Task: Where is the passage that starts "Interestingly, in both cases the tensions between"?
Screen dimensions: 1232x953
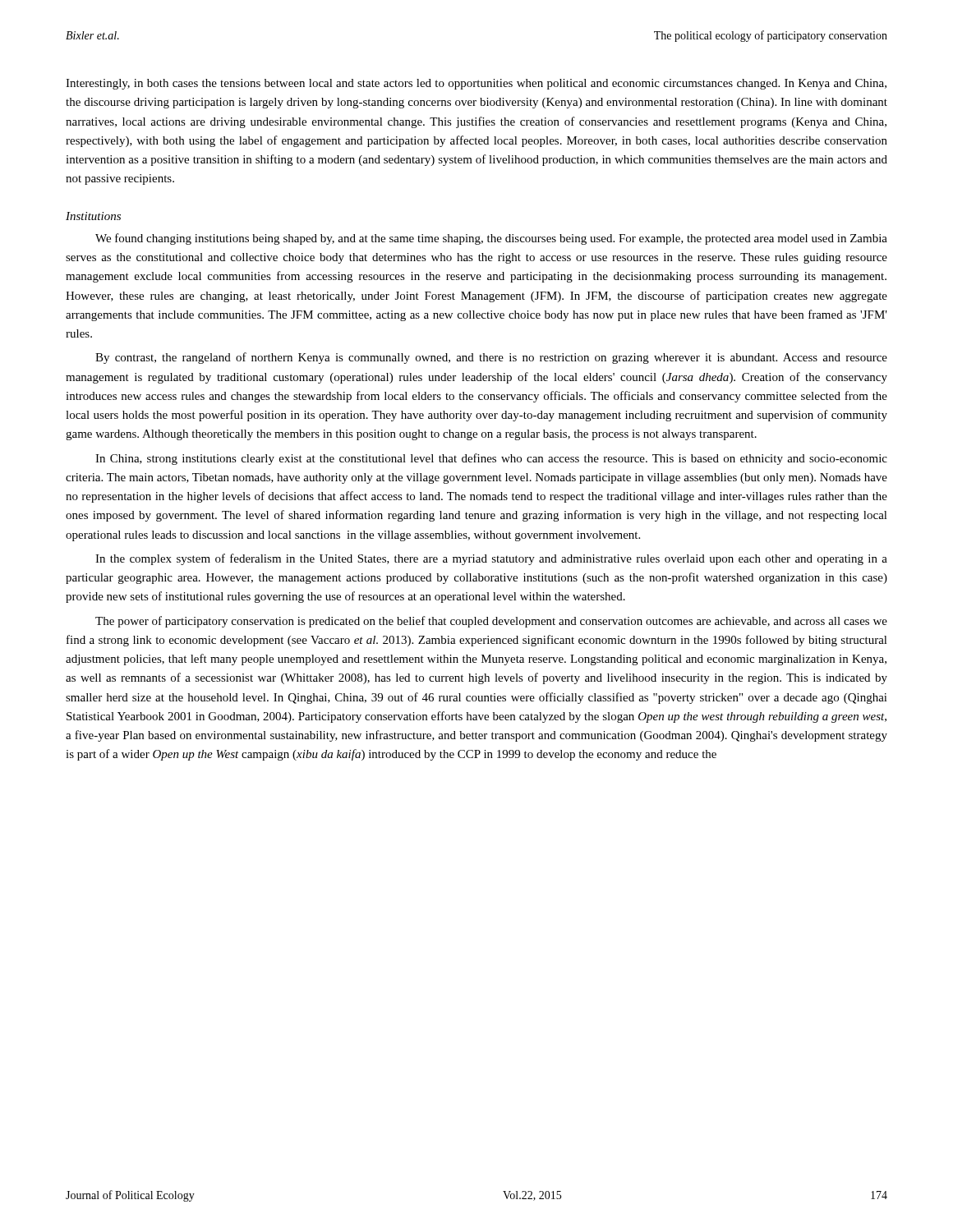Action: (476, 131)
